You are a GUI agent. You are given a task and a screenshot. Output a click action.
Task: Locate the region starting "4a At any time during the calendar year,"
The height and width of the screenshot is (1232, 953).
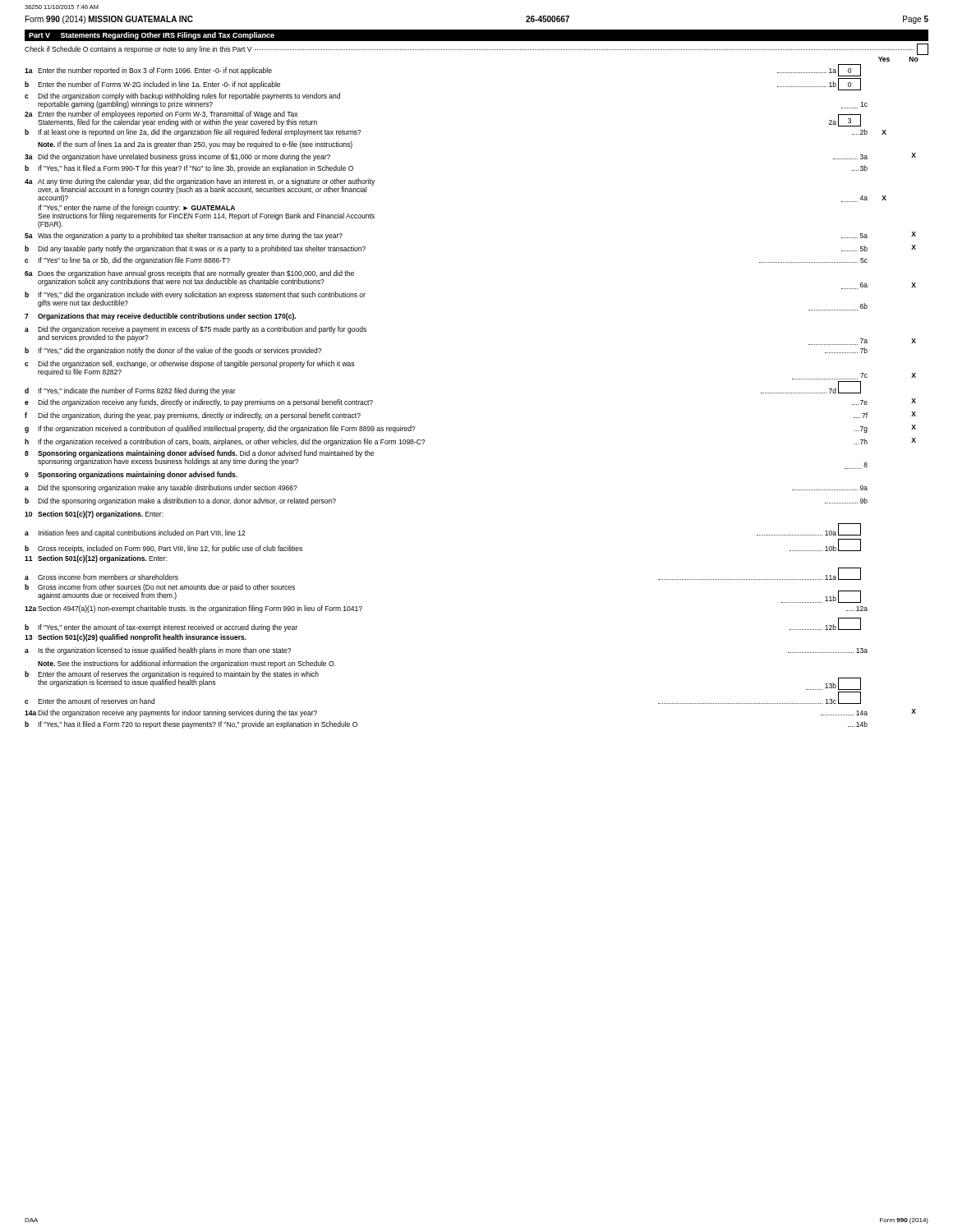coord(184,190)
